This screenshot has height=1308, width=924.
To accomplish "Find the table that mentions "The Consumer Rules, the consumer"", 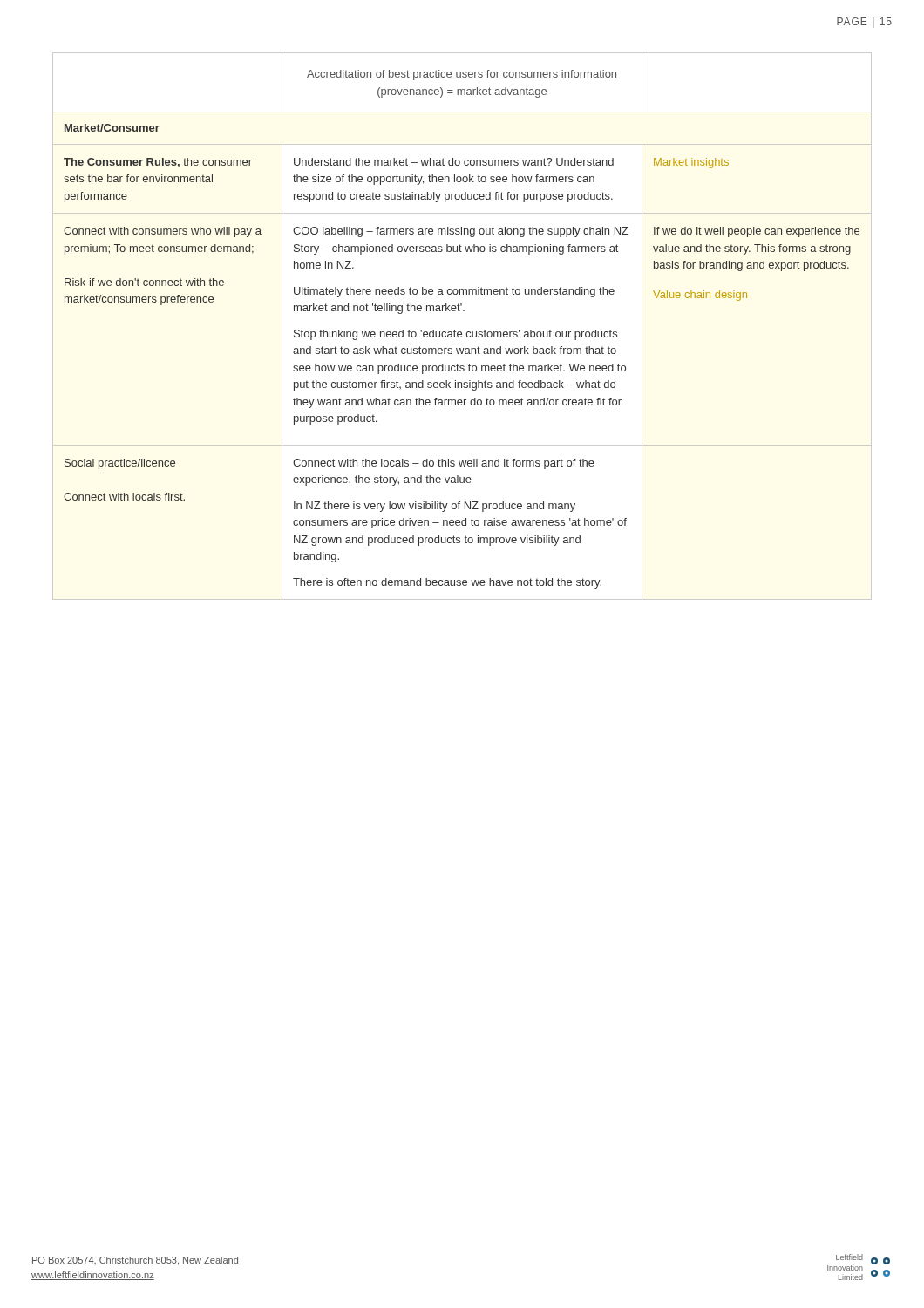I will point(462,326).
